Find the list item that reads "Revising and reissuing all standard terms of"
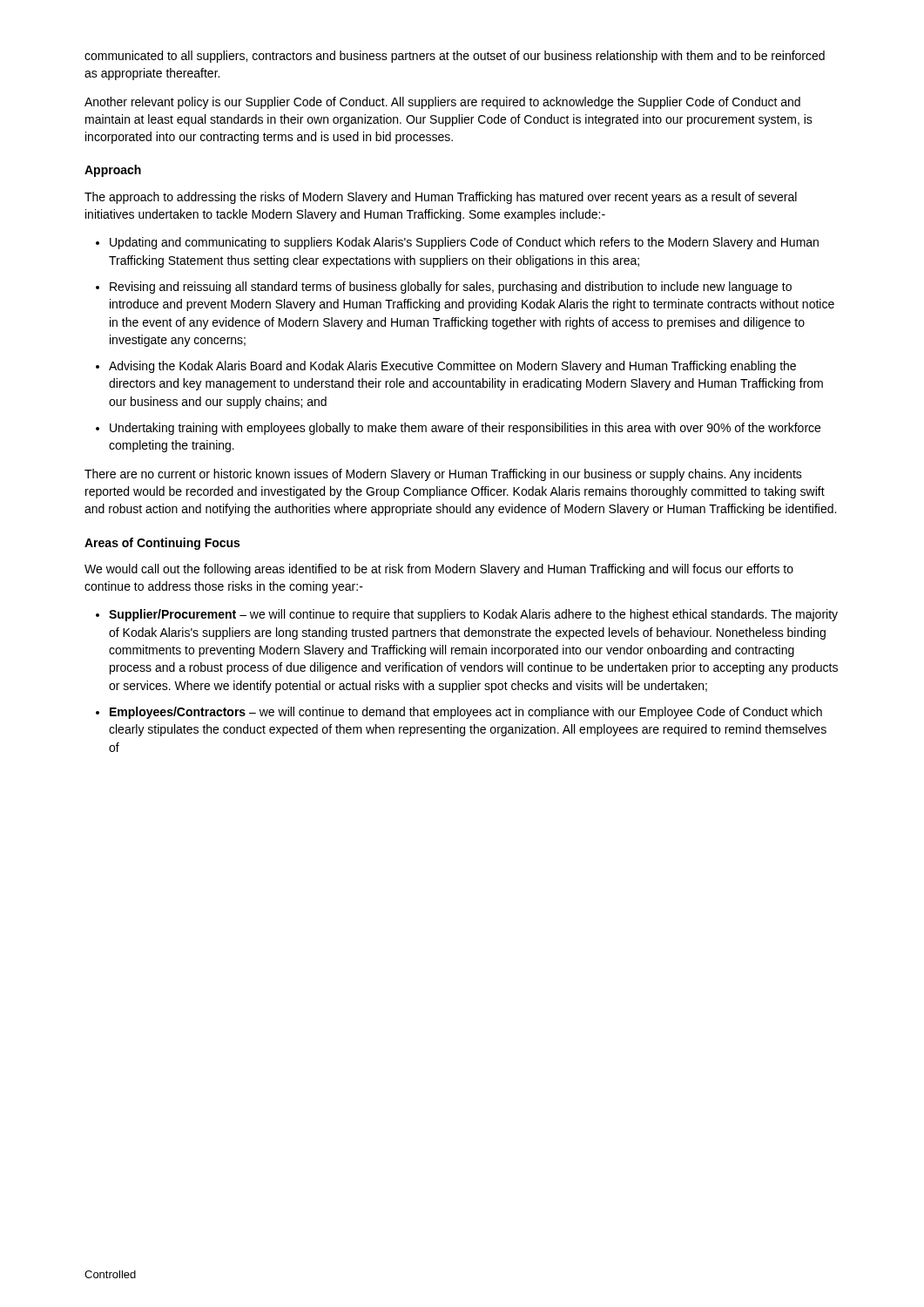Image resolution: width=924 pixels, height=1307 pixels. pos(474,313)
